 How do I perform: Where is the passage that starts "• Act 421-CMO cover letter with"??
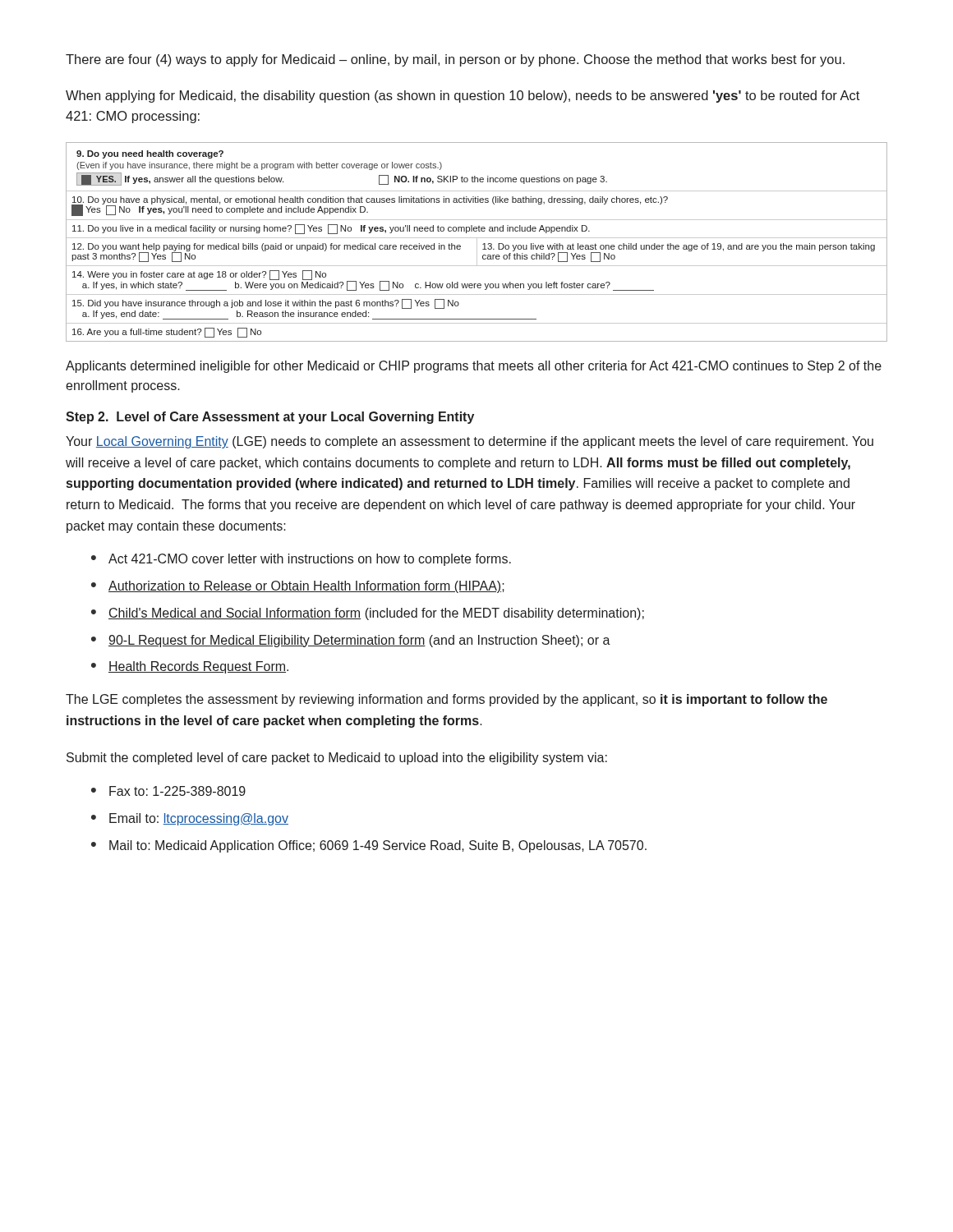489,560
